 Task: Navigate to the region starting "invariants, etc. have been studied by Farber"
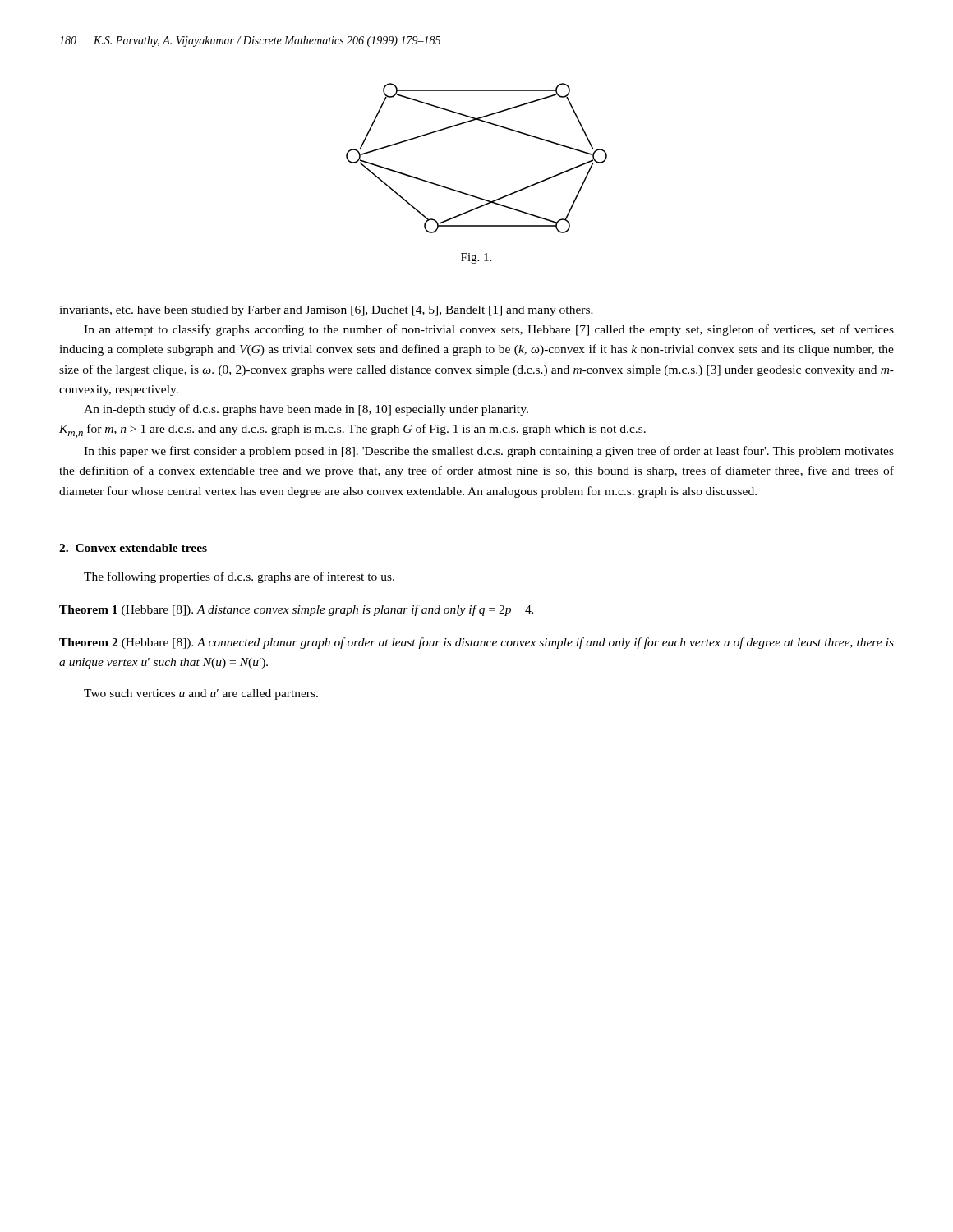326,309
